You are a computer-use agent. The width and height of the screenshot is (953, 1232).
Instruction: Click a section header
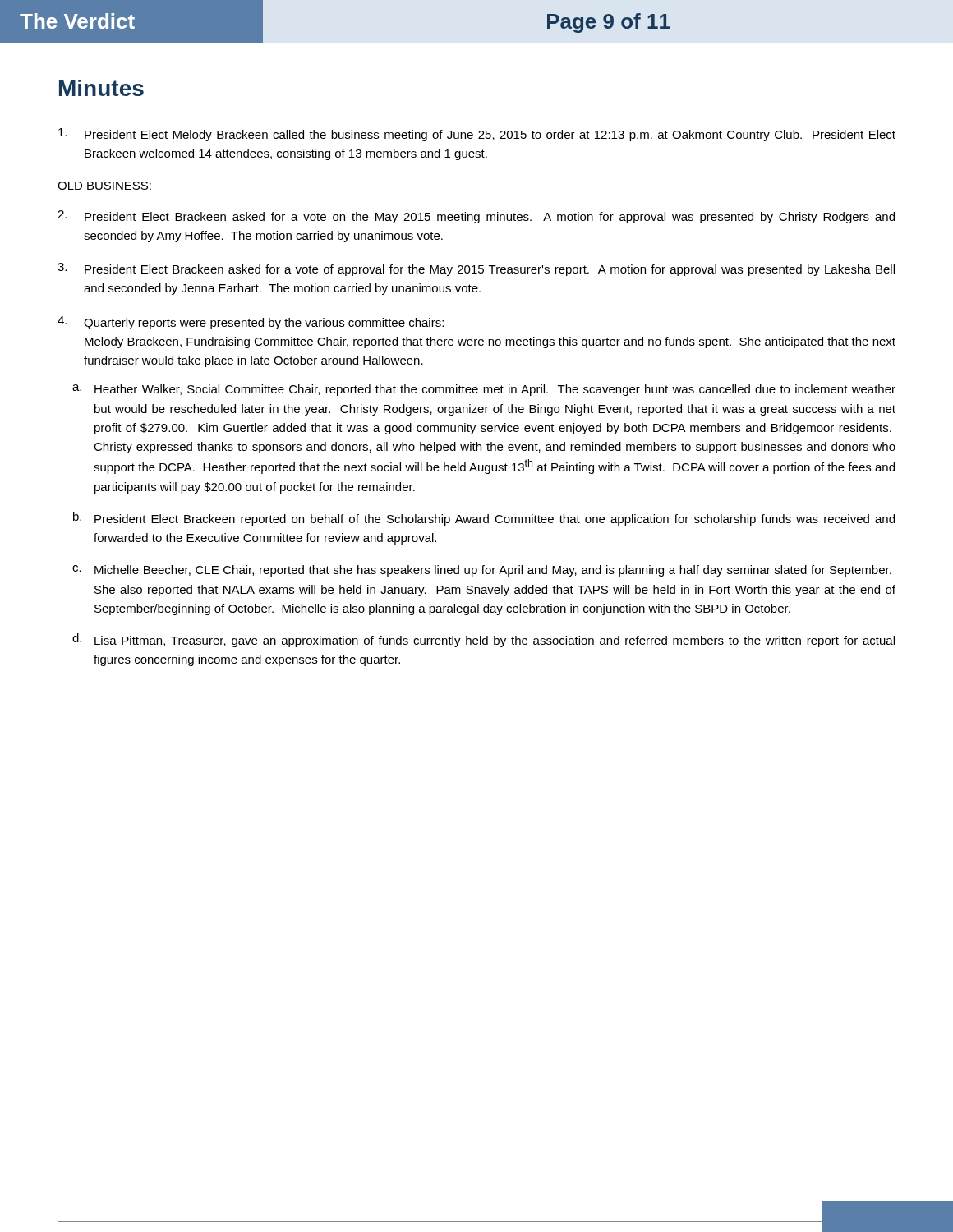coord(105,185)
